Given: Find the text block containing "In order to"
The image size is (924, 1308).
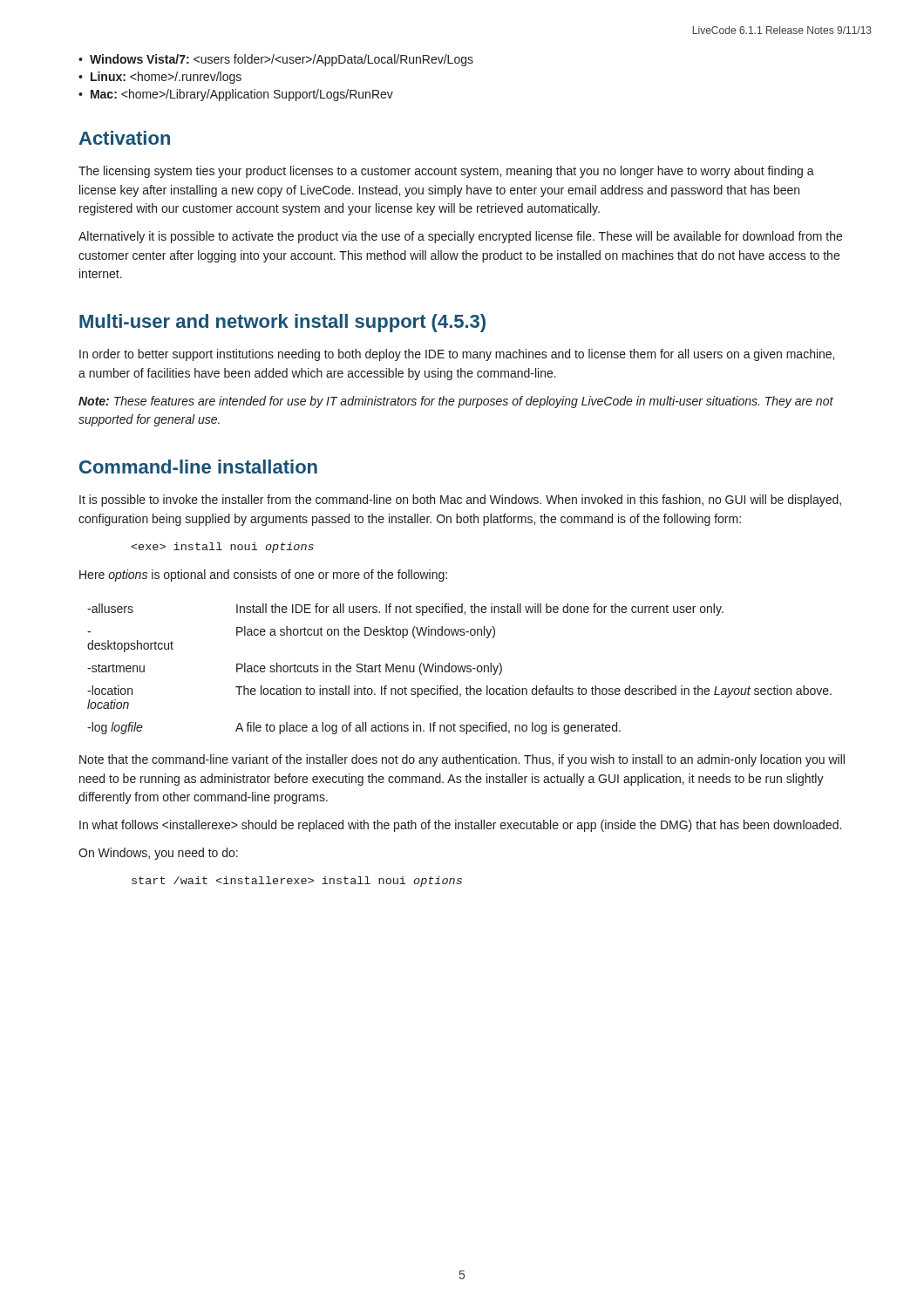Looking at the screenshot, I should 457,364.
